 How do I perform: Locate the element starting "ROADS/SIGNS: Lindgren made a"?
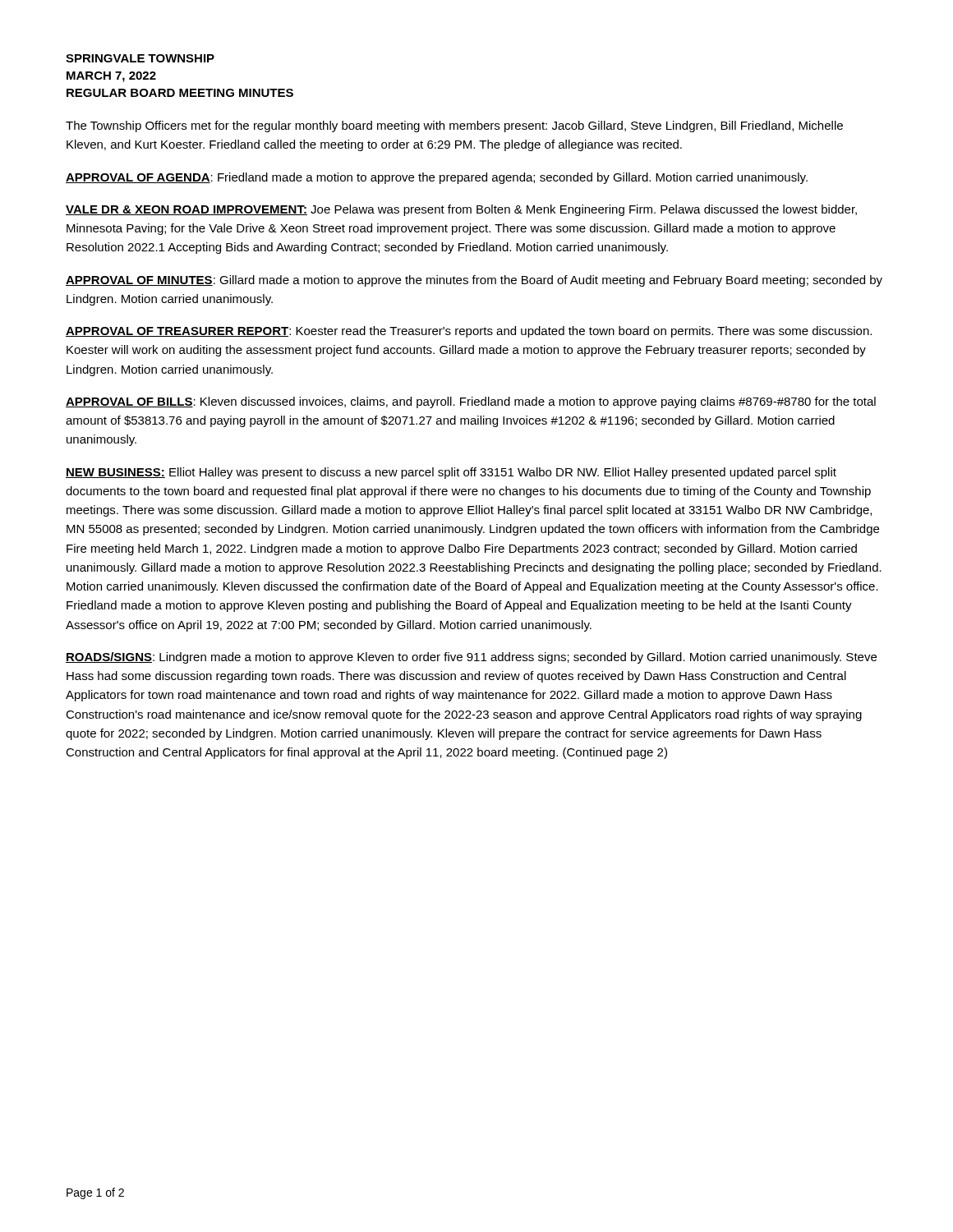click(x=476, y=704)
